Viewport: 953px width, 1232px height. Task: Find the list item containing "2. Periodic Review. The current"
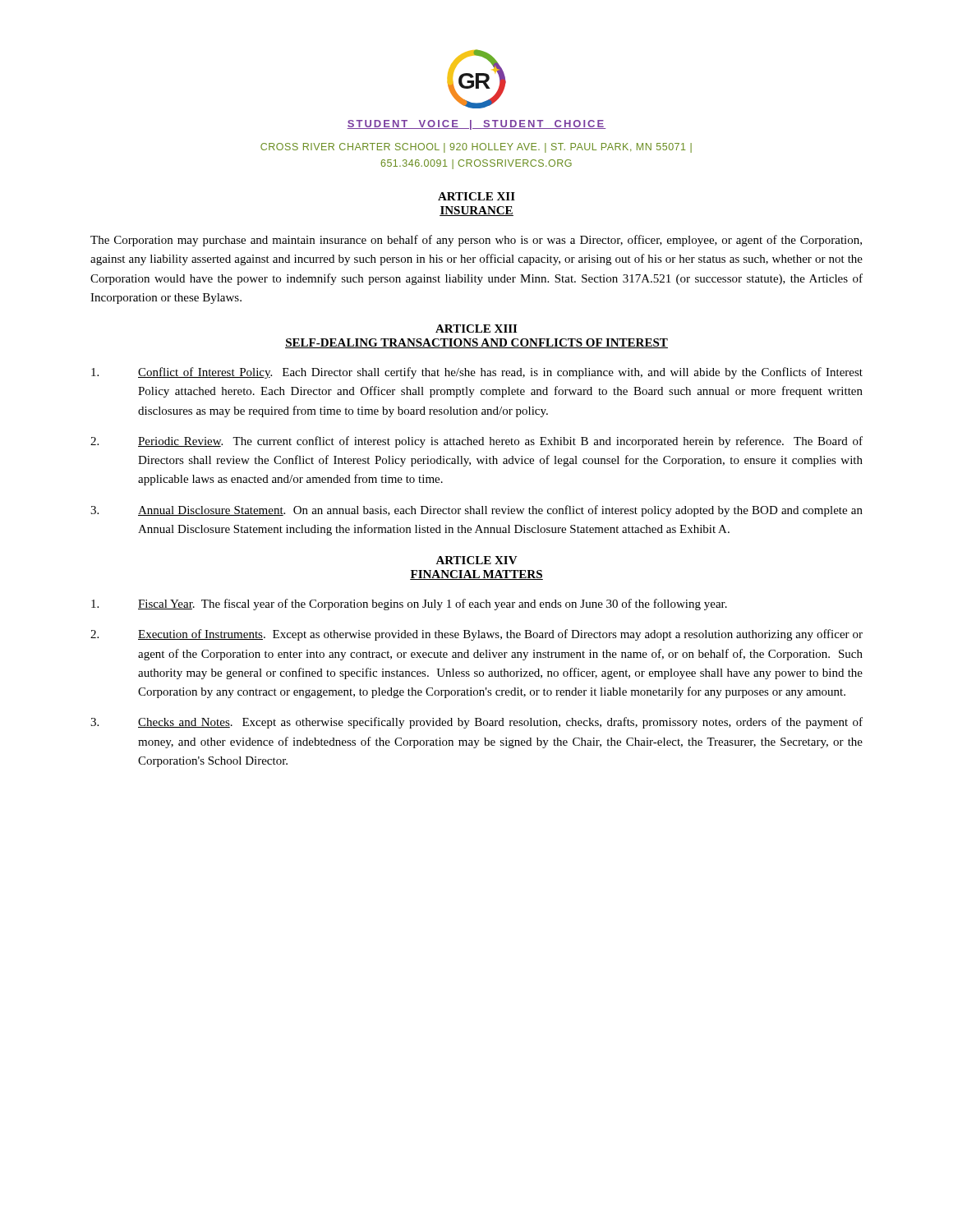pyautogui.click(x=476, y=460)
